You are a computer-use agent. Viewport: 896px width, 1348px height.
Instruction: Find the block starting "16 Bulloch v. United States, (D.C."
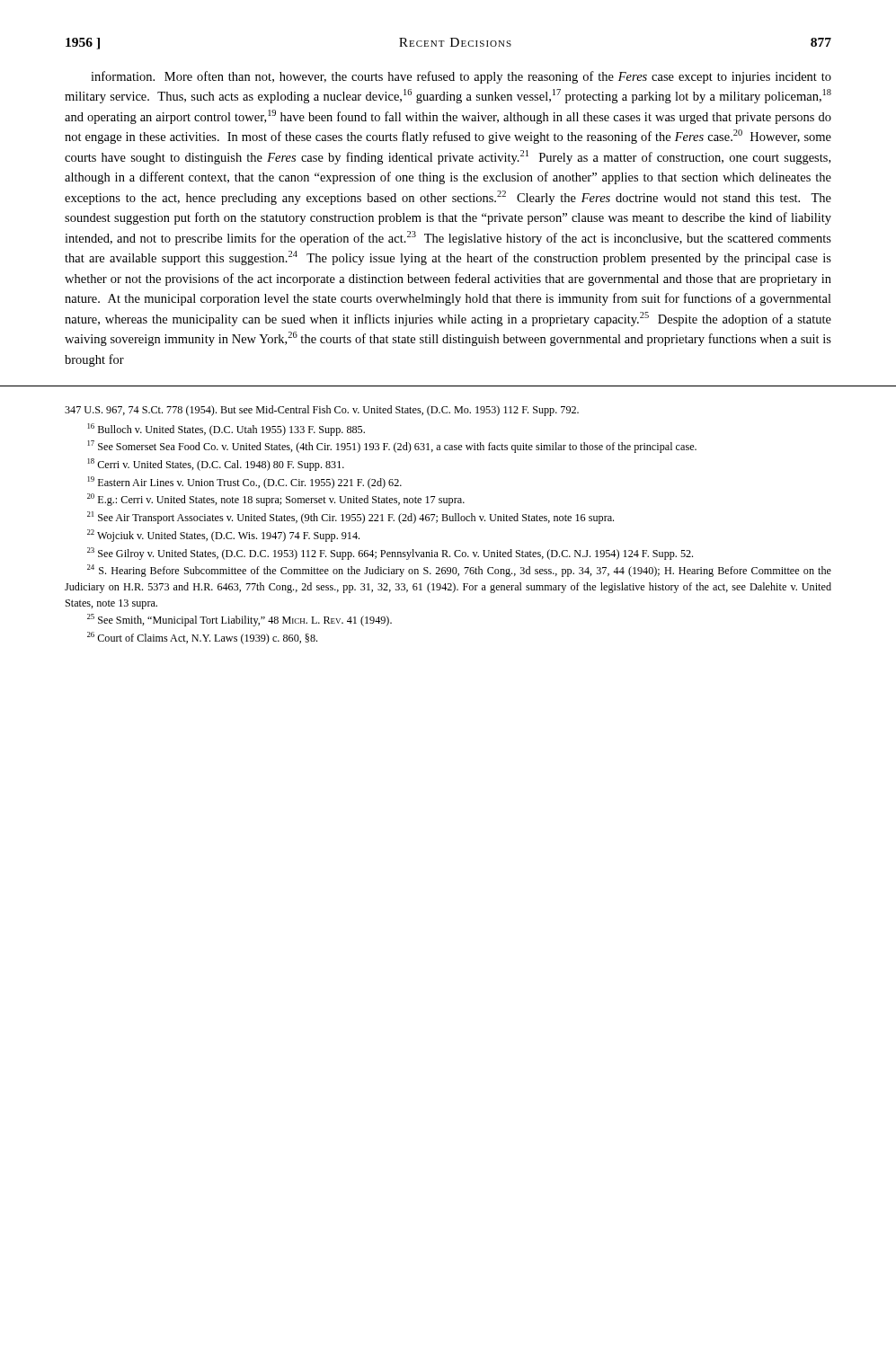pyautogui.click(x=226, y=429)
